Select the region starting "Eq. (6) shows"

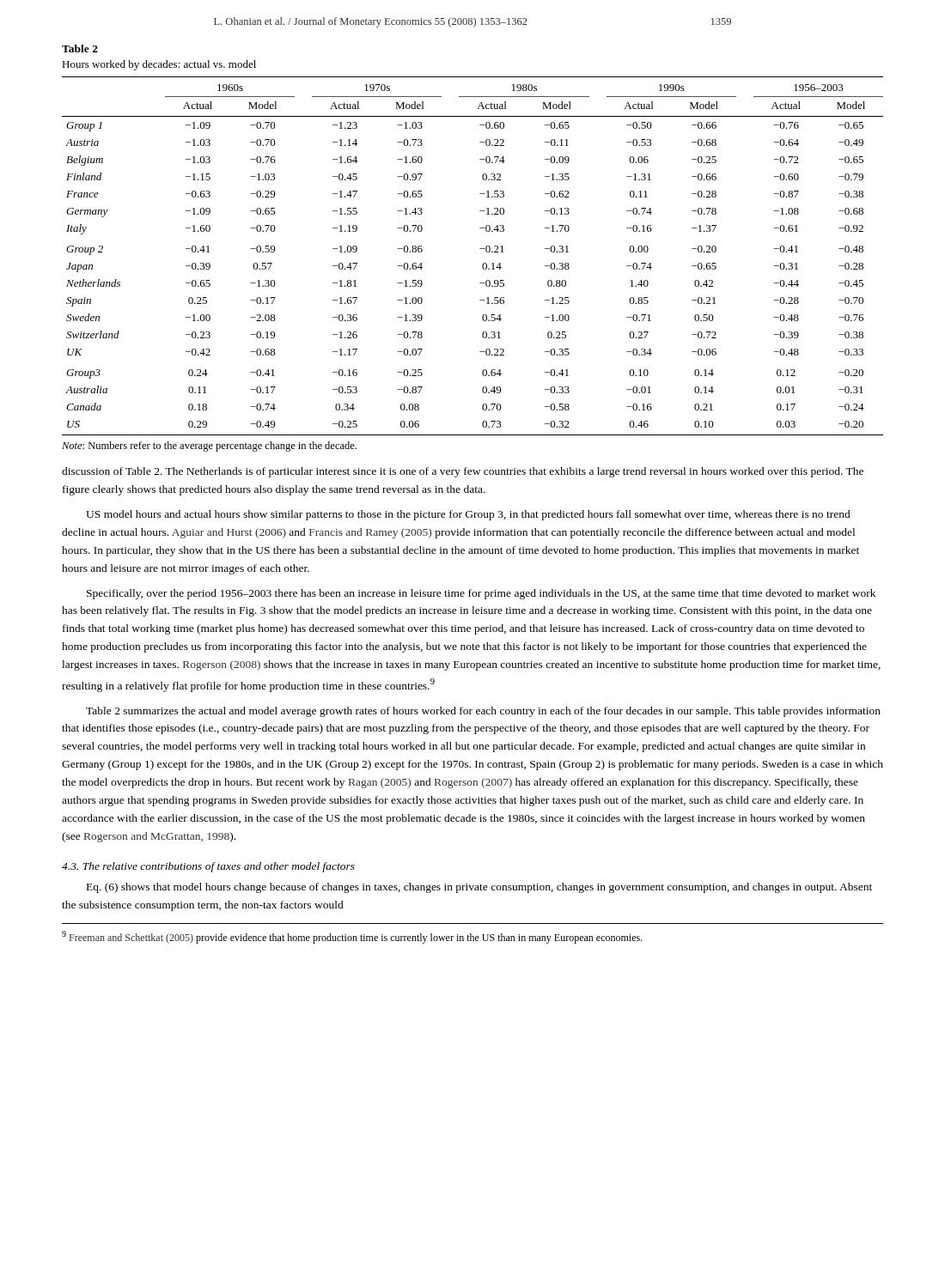(x=467, y=895)
